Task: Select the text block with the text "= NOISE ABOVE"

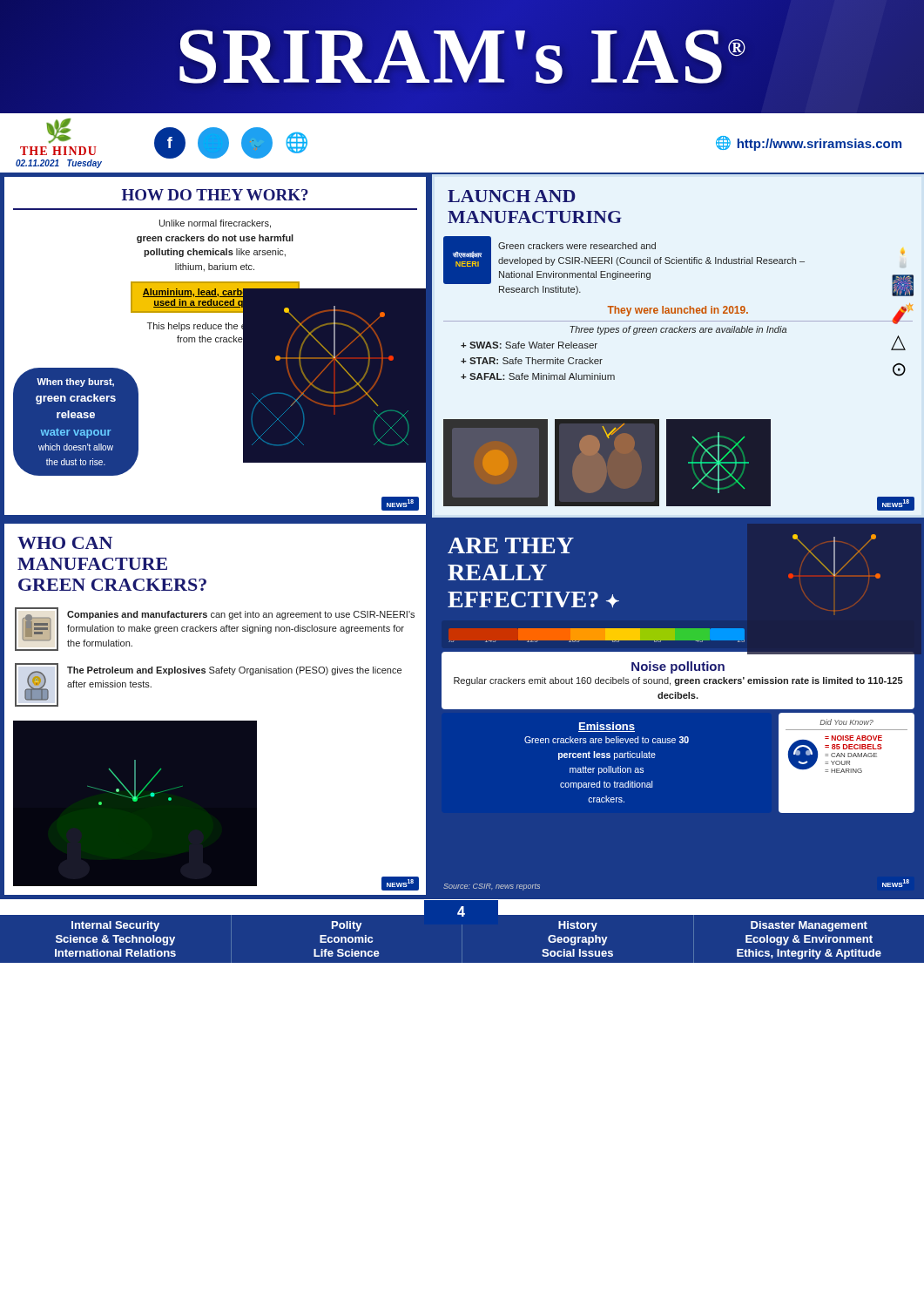Action: pos(853,754)
